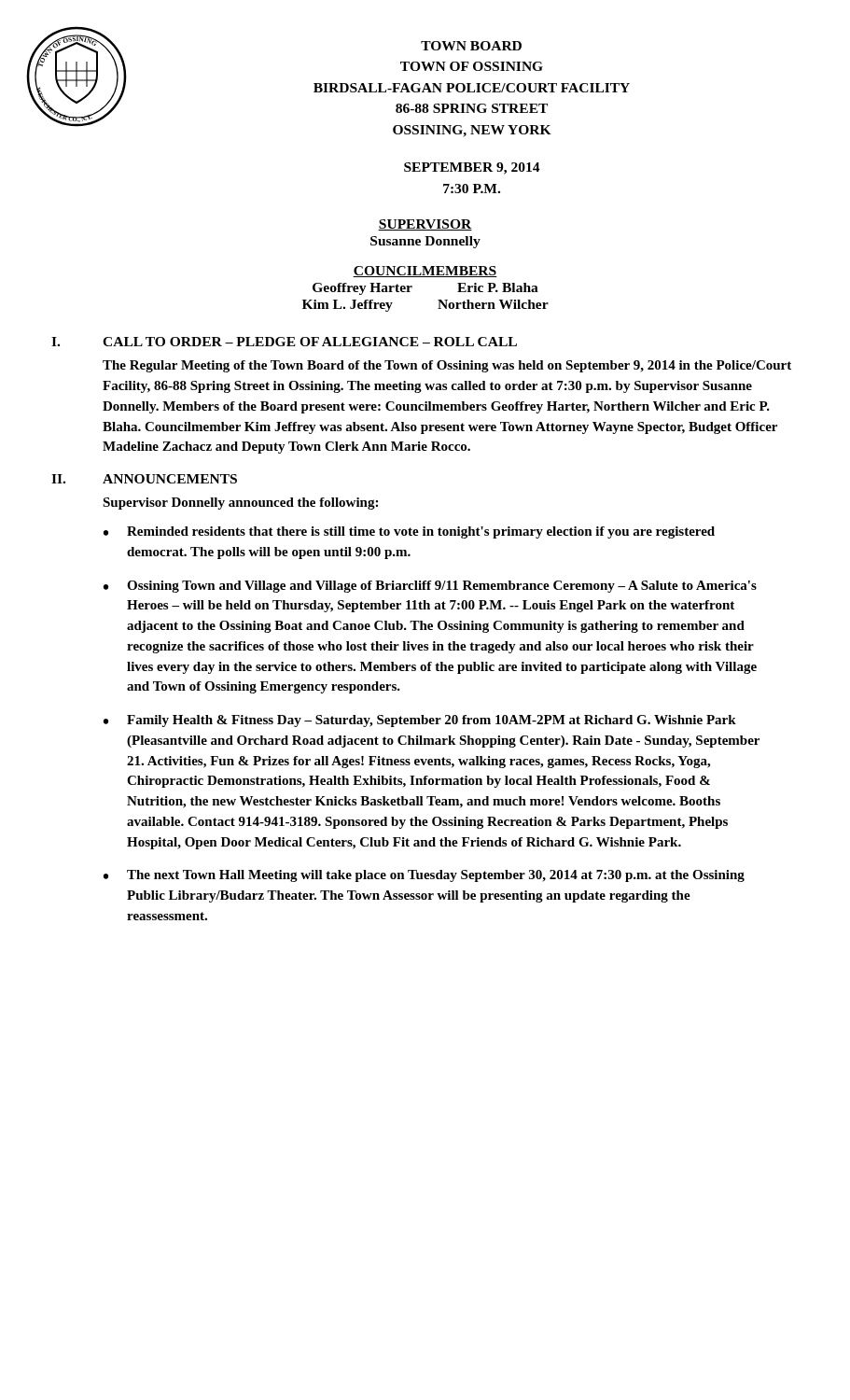Point to the block beginning "• Ossining Town and Village and Village of"
The width and height of the screenshot is (850, 1400).
click(437, 636)
